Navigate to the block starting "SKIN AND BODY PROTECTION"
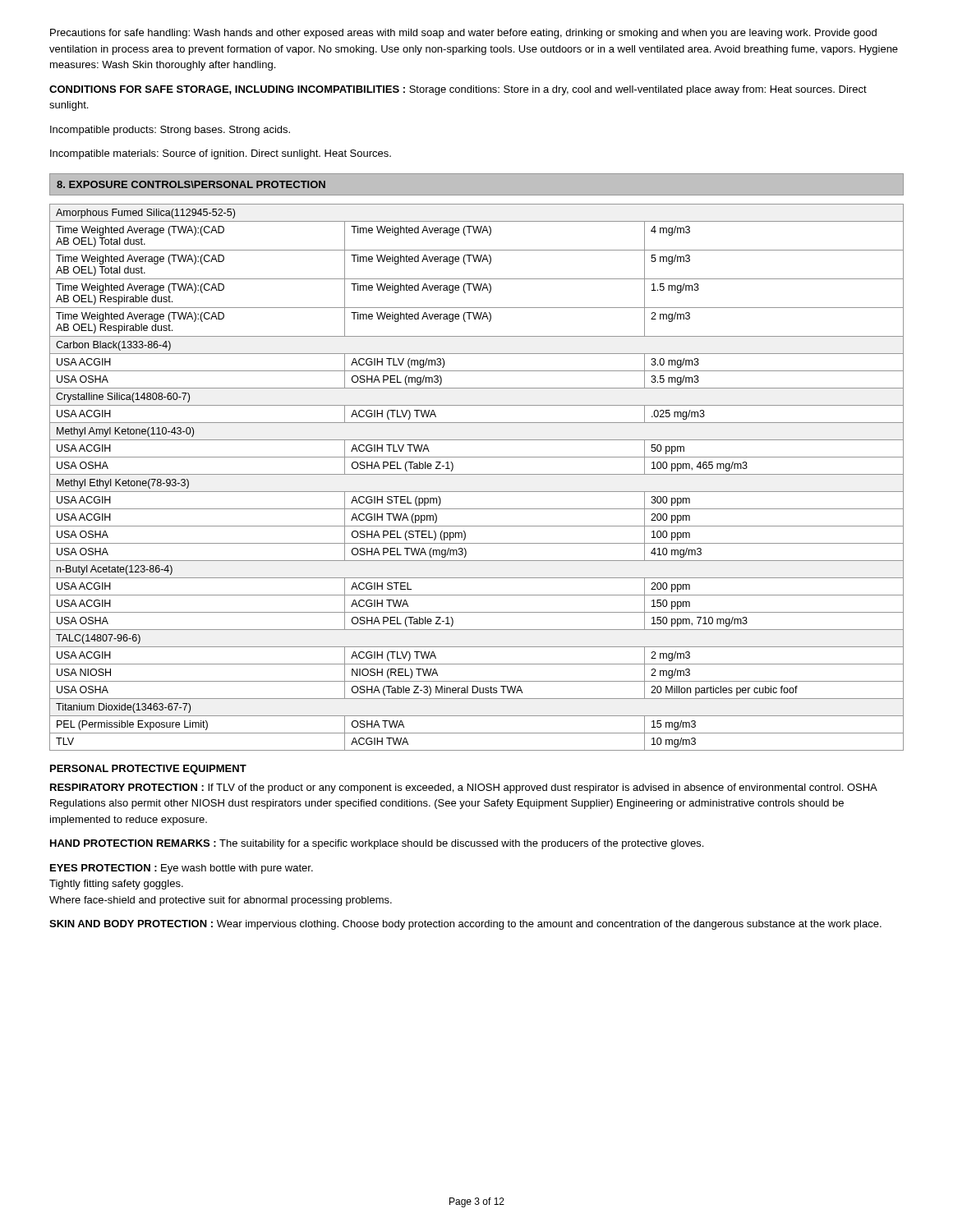Screen dimensions: 1232x953 point(466,924)
